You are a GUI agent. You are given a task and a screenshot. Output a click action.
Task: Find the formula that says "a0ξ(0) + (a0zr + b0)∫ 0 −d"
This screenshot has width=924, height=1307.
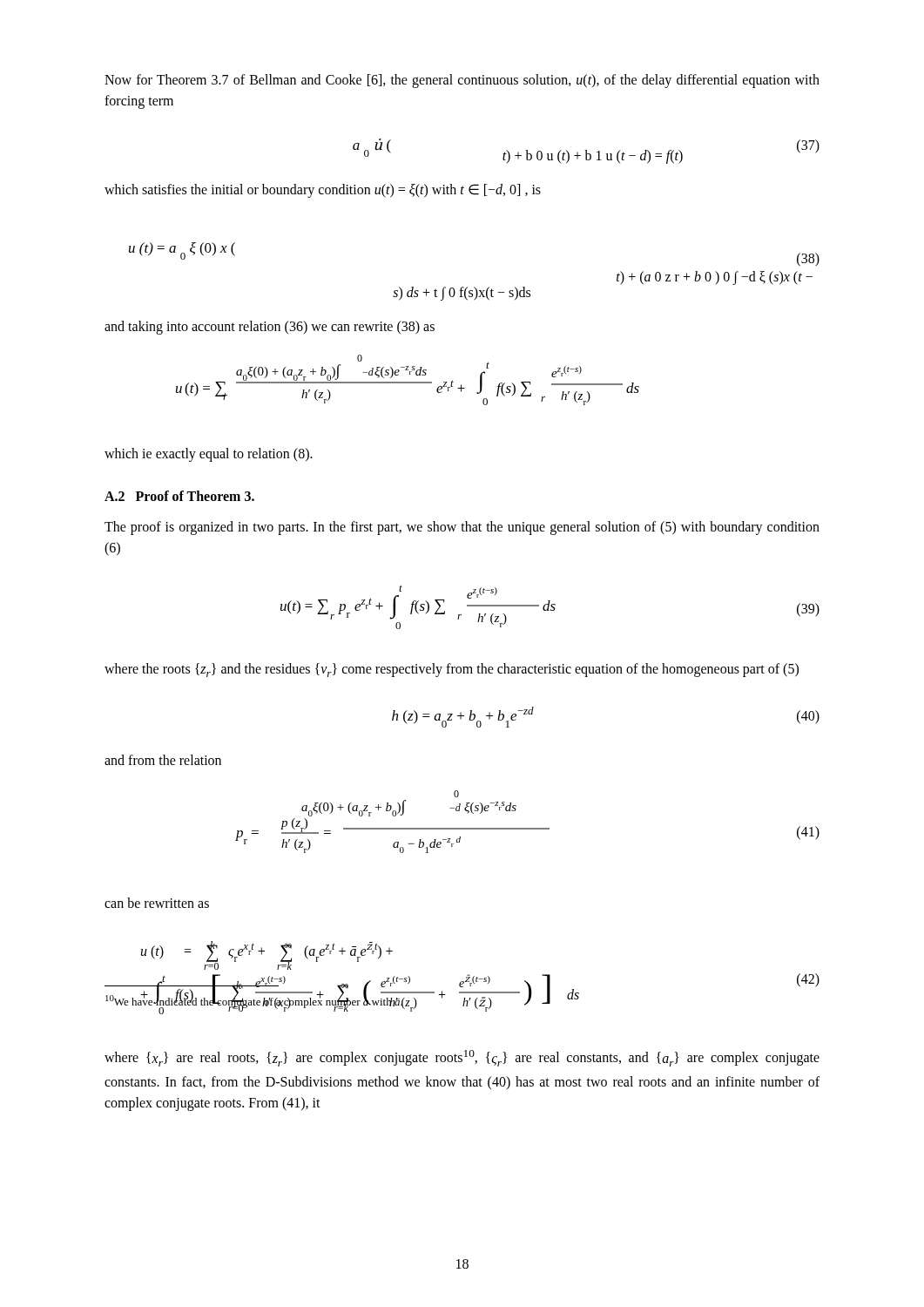(x=462, y=832)
